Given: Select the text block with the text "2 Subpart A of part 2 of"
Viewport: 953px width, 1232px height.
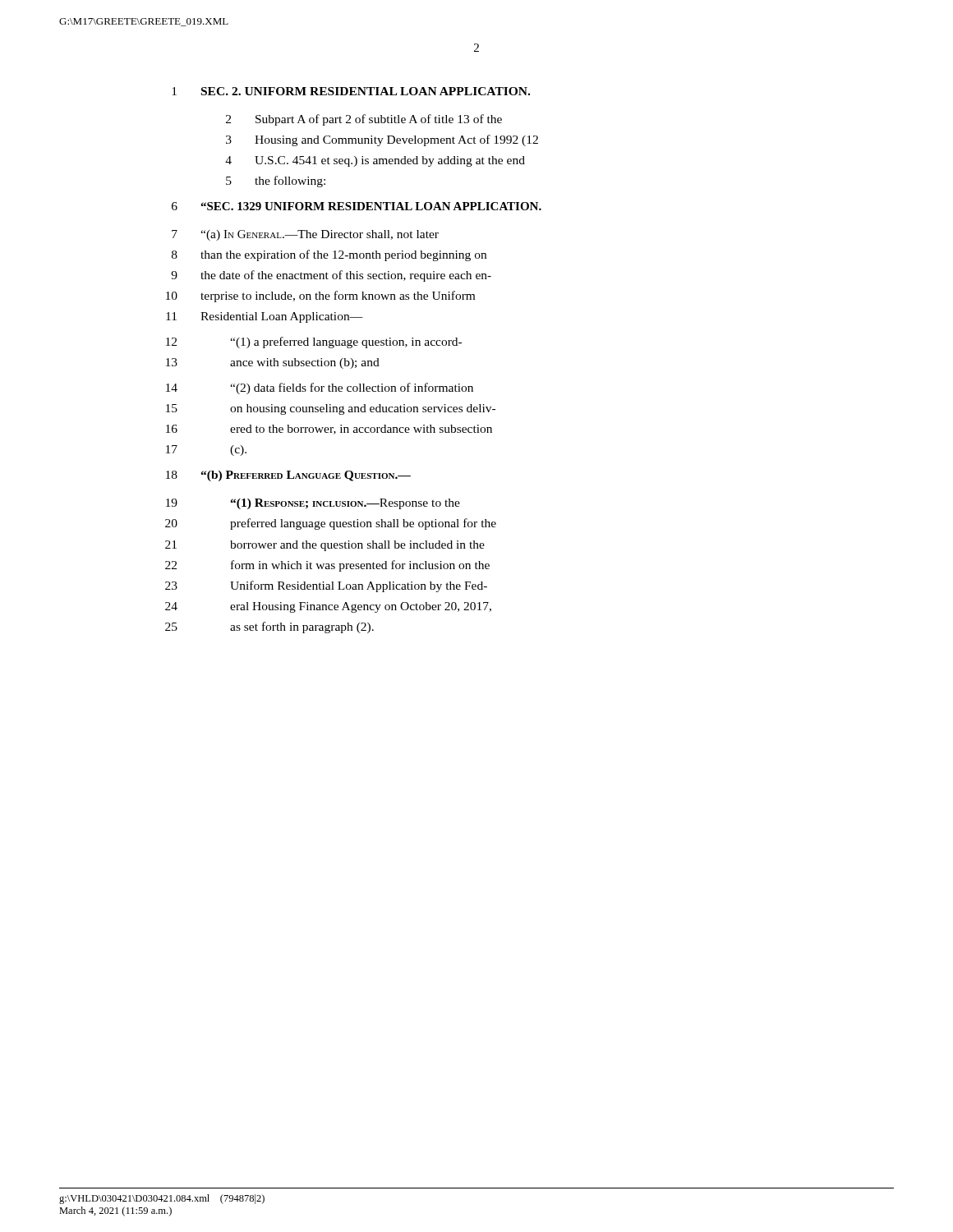Looking at the screenshot, I should pyautogui.click(x=540, y=150).
